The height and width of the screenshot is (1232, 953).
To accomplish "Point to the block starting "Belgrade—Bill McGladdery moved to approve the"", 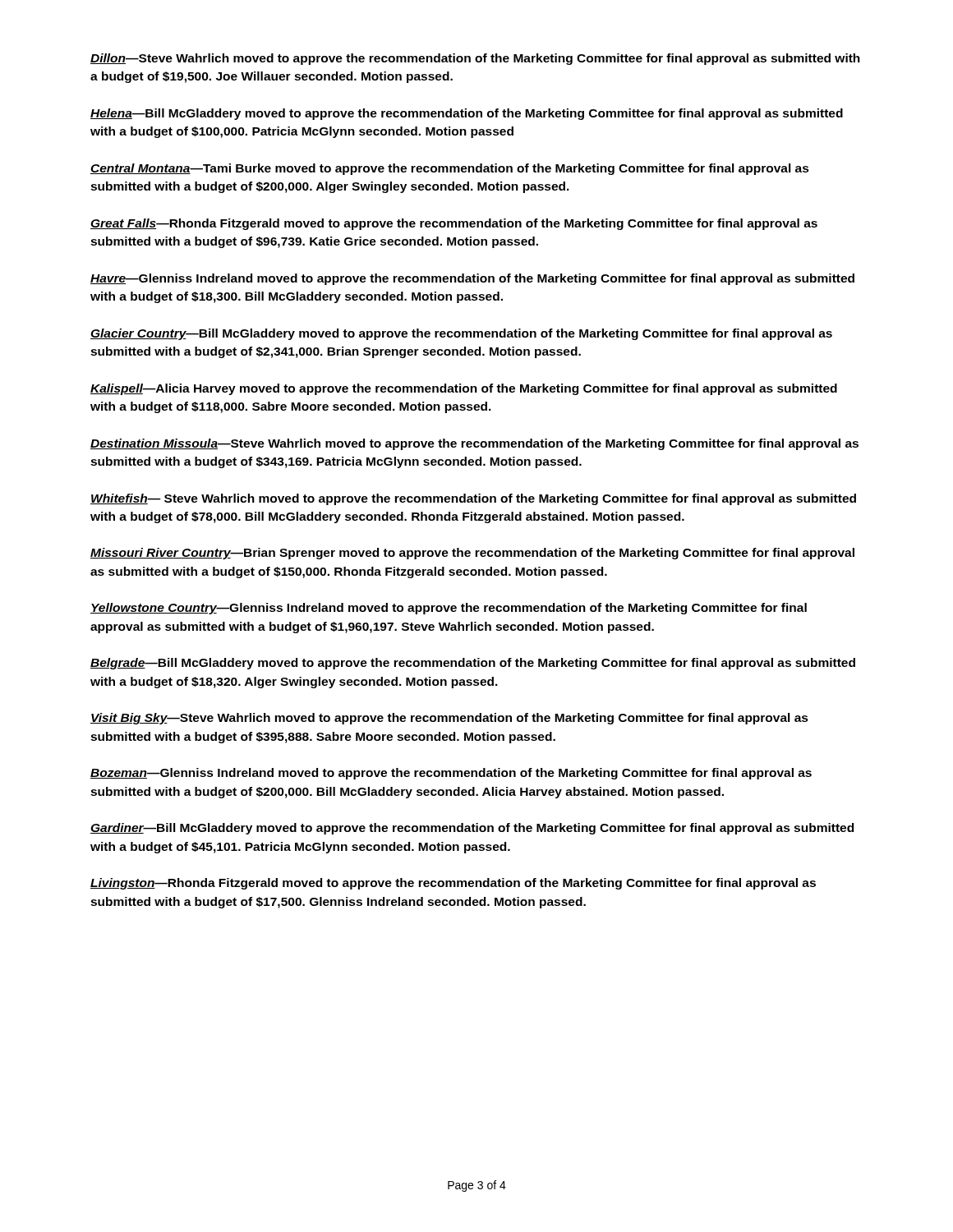I will [x=473, y=672].
